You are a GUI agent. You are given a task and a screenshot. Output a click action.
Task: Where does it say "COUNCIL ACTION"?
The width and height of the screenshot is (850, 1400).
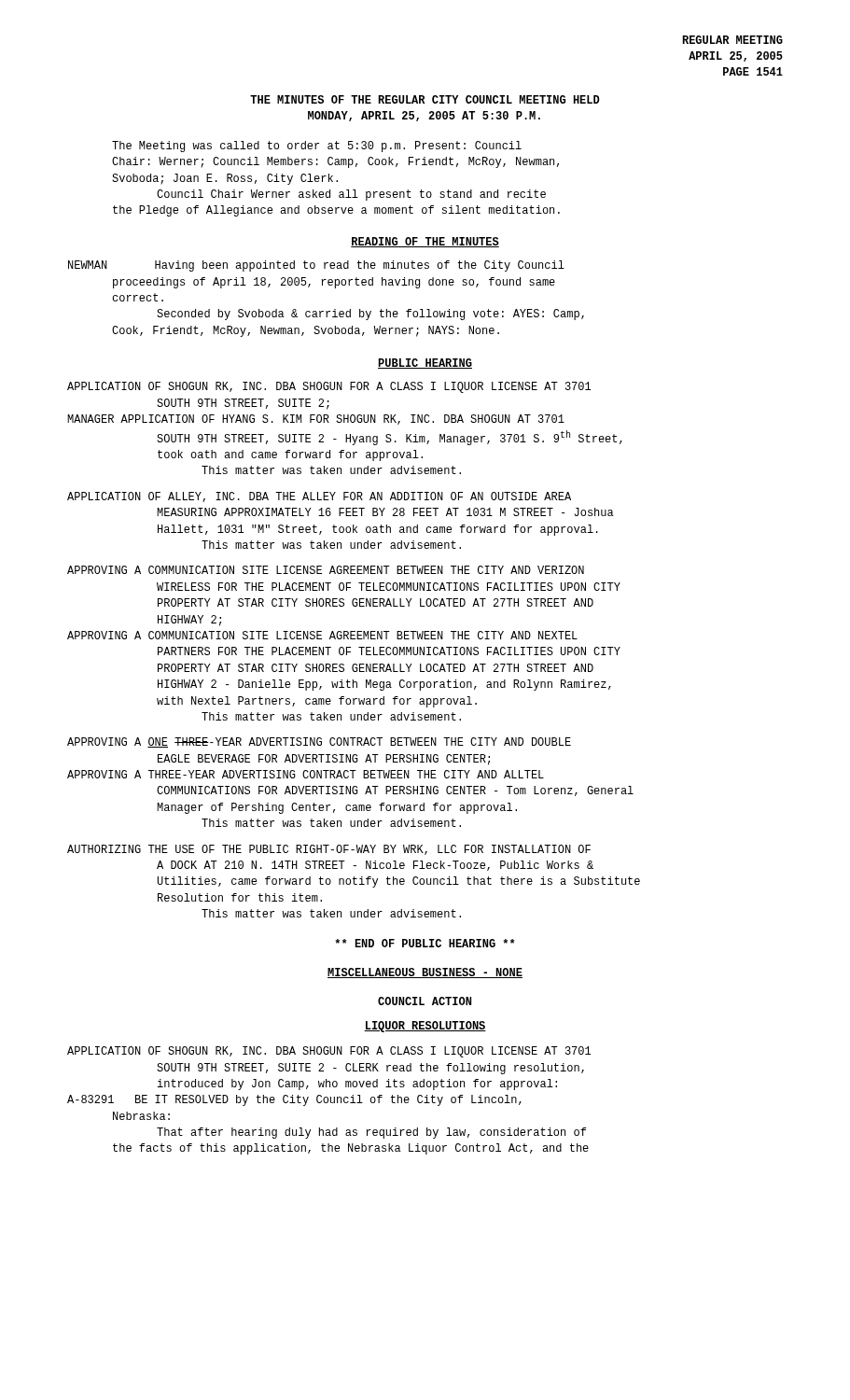425,1003
